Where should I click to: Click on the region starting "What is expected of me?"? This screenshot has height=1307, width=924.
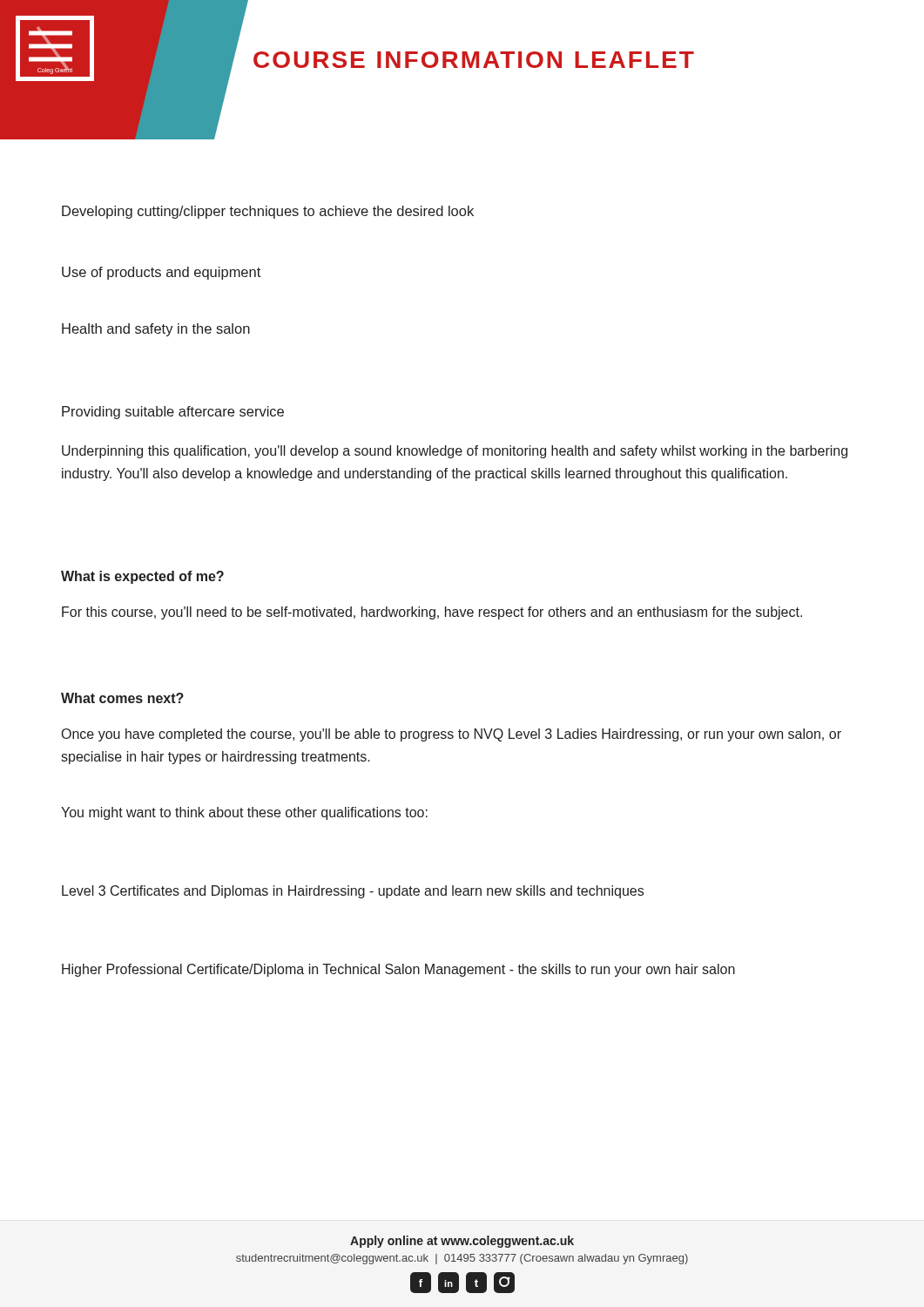coord(143,576)
